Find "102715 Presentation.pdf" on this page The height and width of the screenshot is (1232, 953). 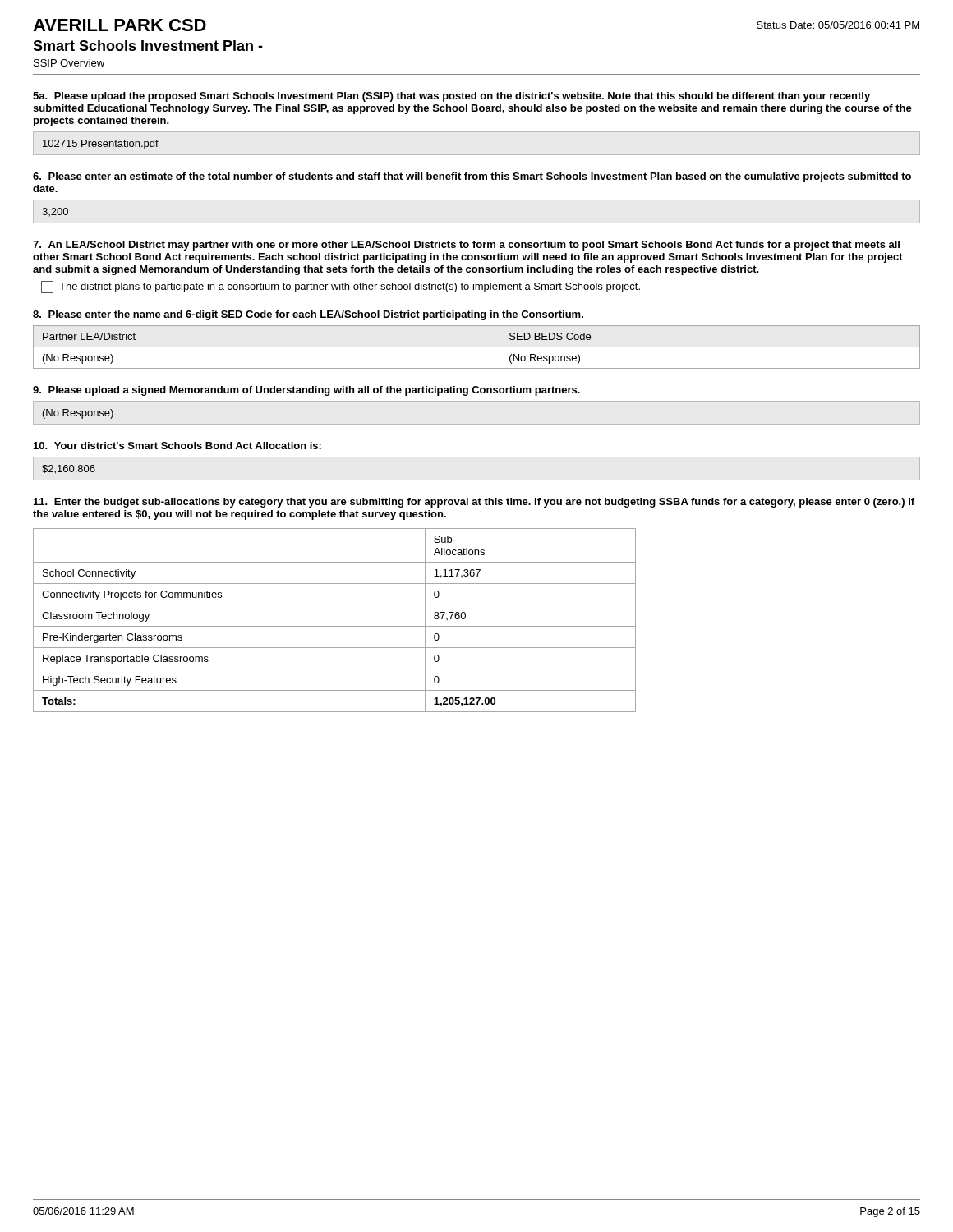100,143
